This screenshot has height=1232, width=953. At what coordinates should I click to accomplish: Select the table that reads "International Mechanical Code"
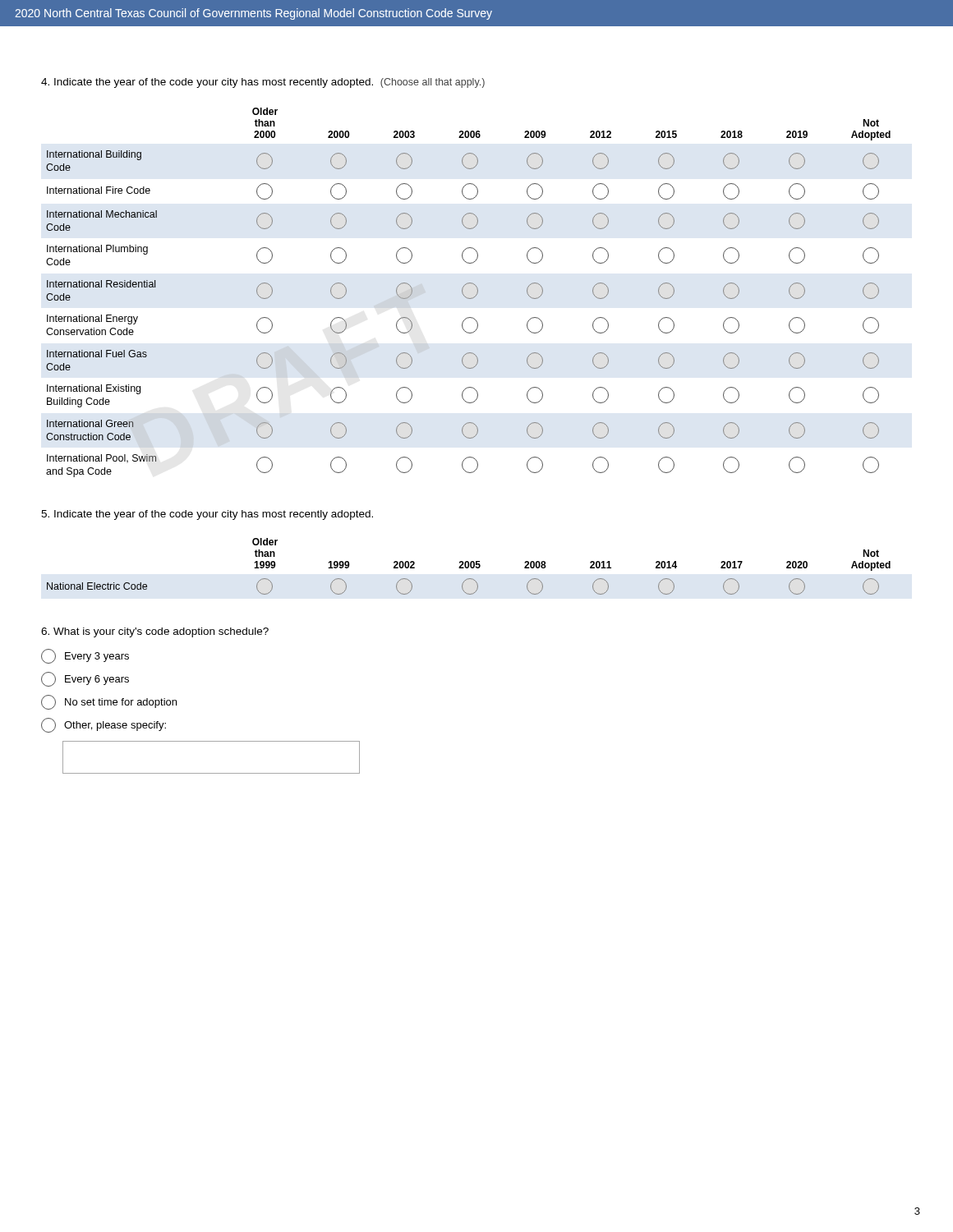point(476,293)
